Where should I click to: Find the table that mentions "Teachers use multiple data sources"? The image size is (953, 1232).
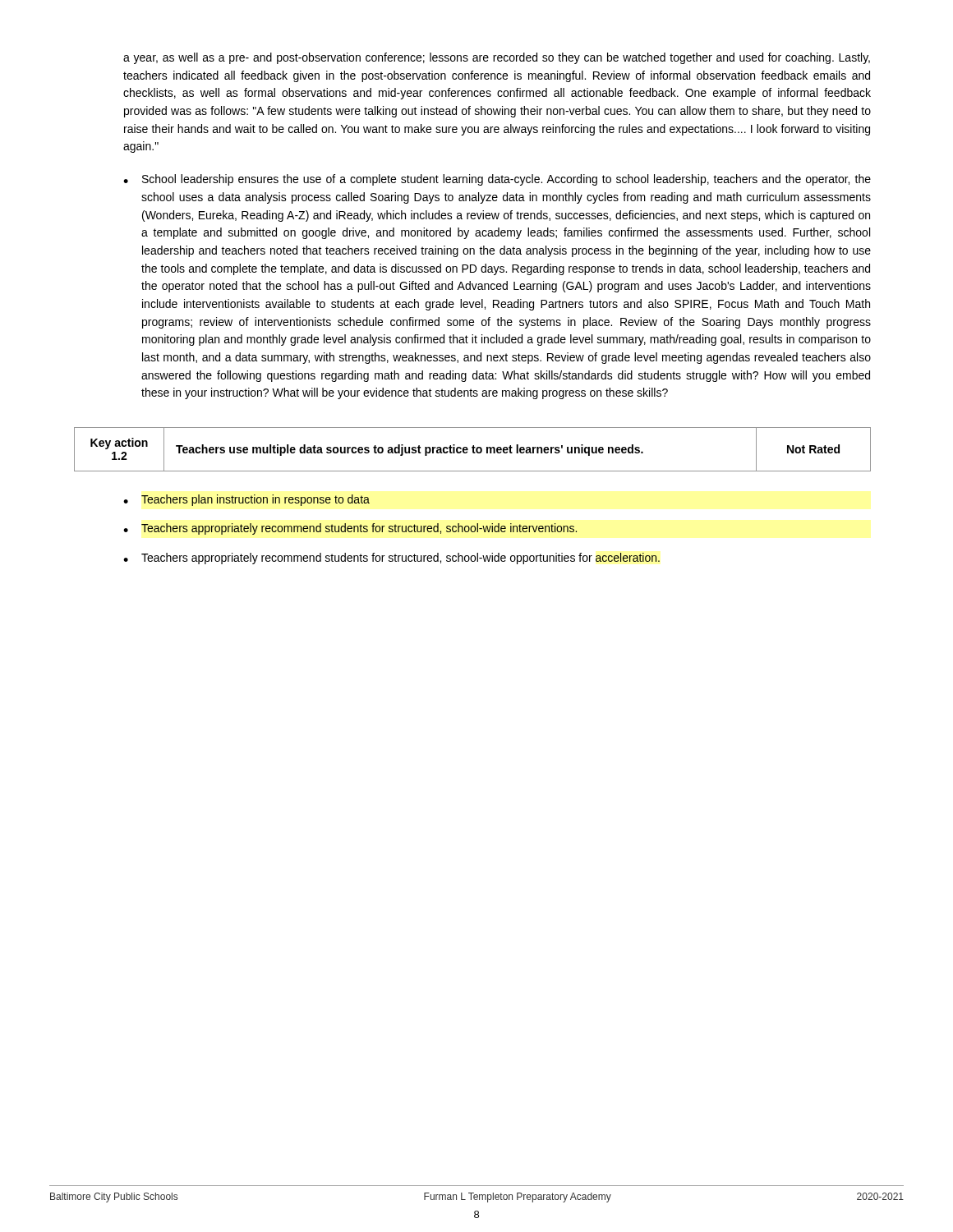pos(472,449)
